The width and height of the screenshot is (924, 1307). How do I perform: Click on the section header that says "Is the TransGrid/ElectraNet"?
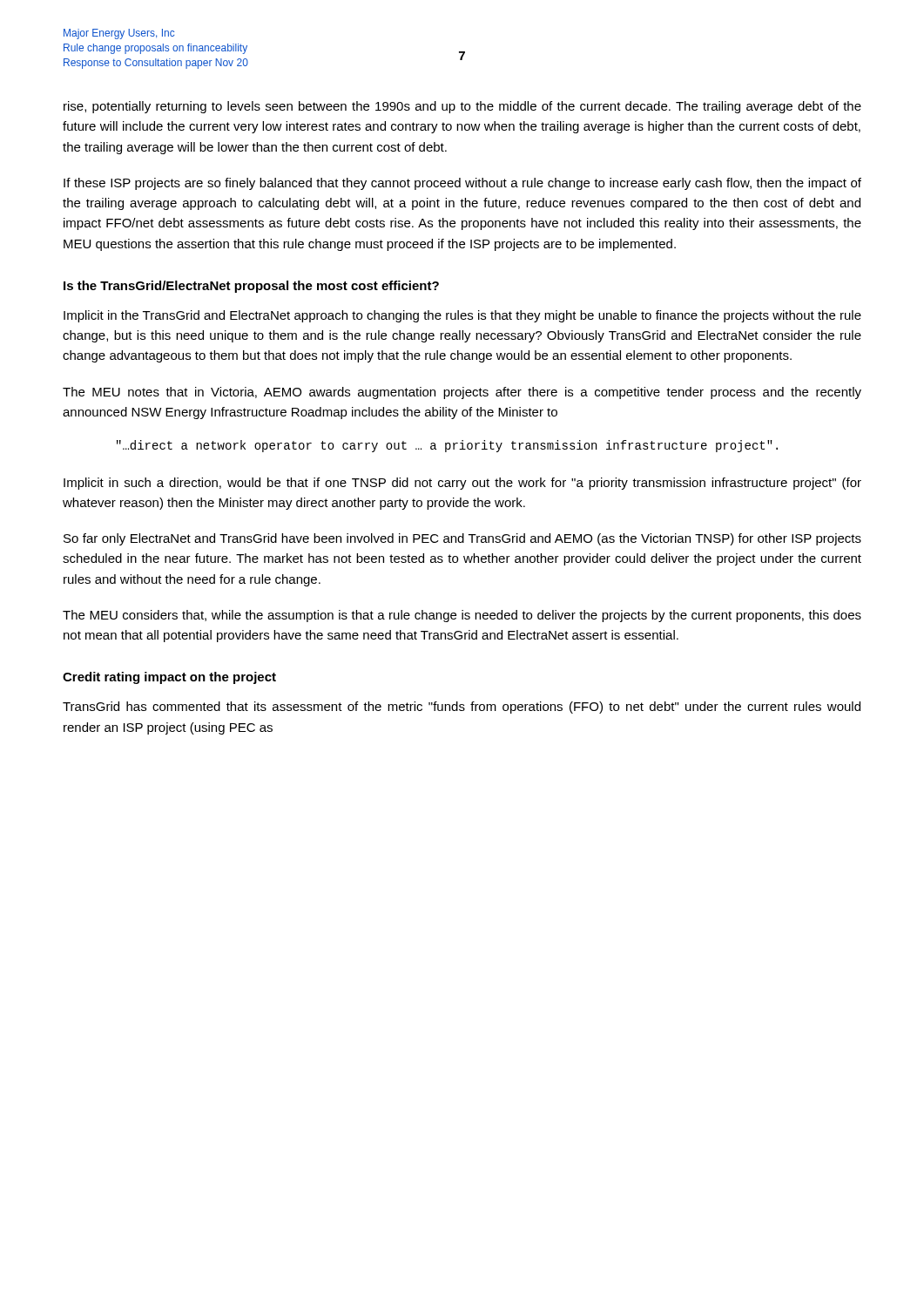point(251,285)
